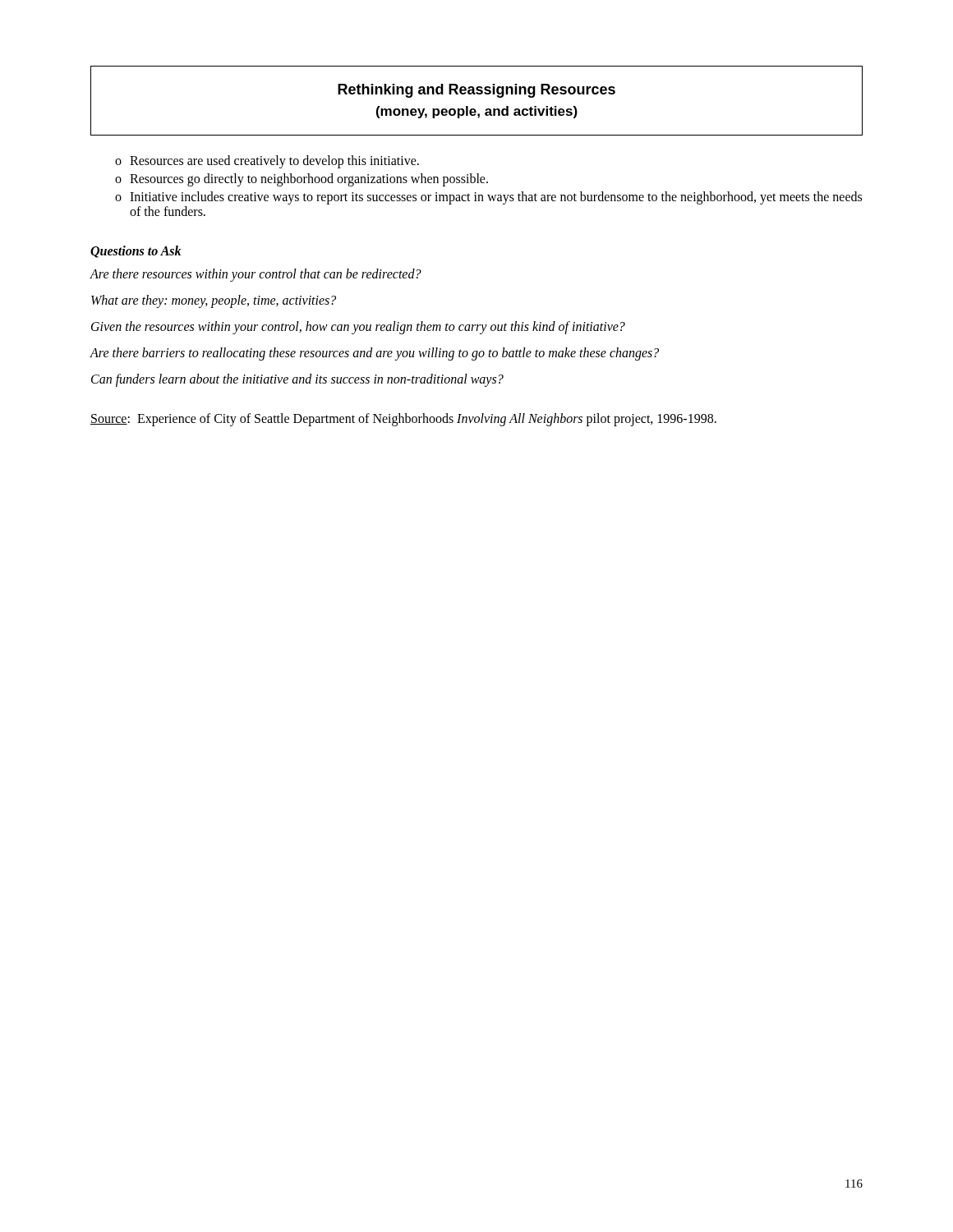
Task: Point to the block beginning "Are there barriers to reallocating these"
Action: point(375,353)
